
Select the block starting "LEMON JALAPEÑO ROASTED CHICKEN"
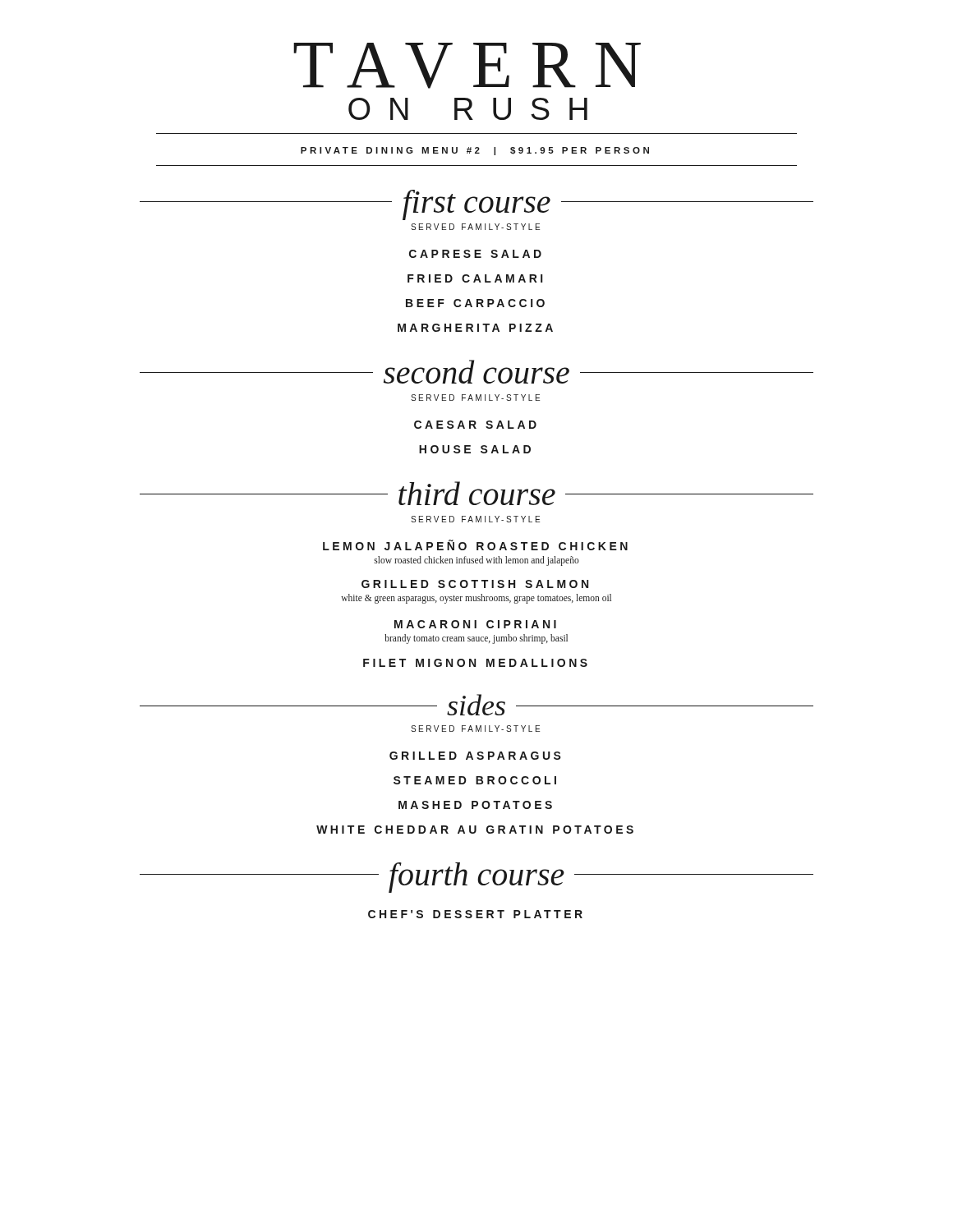click(476, 546)
